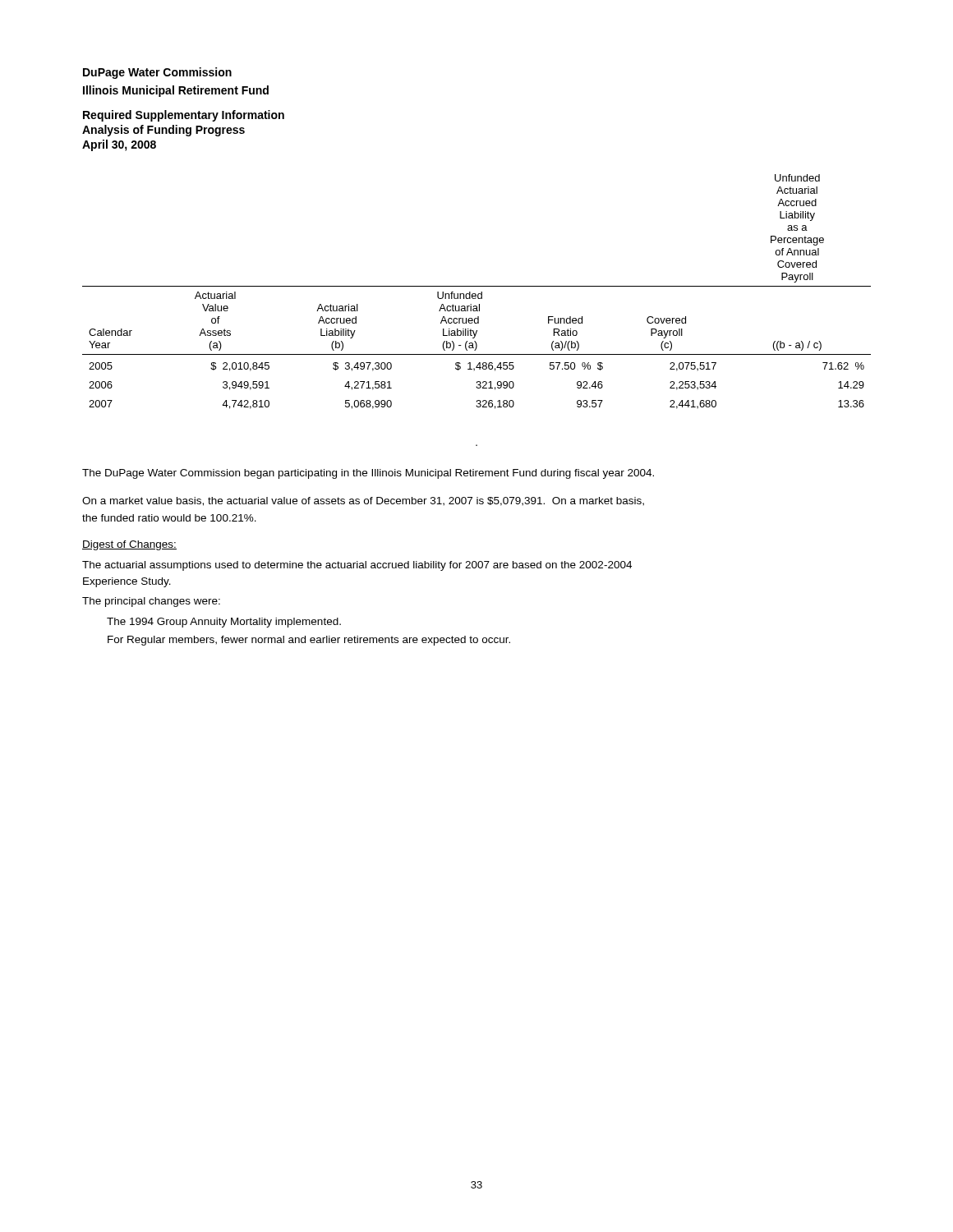Locate the text "The 1994 Group Annuity Mortality implemented."
This screenshot has height=1232, width=953.
(224, 621)
